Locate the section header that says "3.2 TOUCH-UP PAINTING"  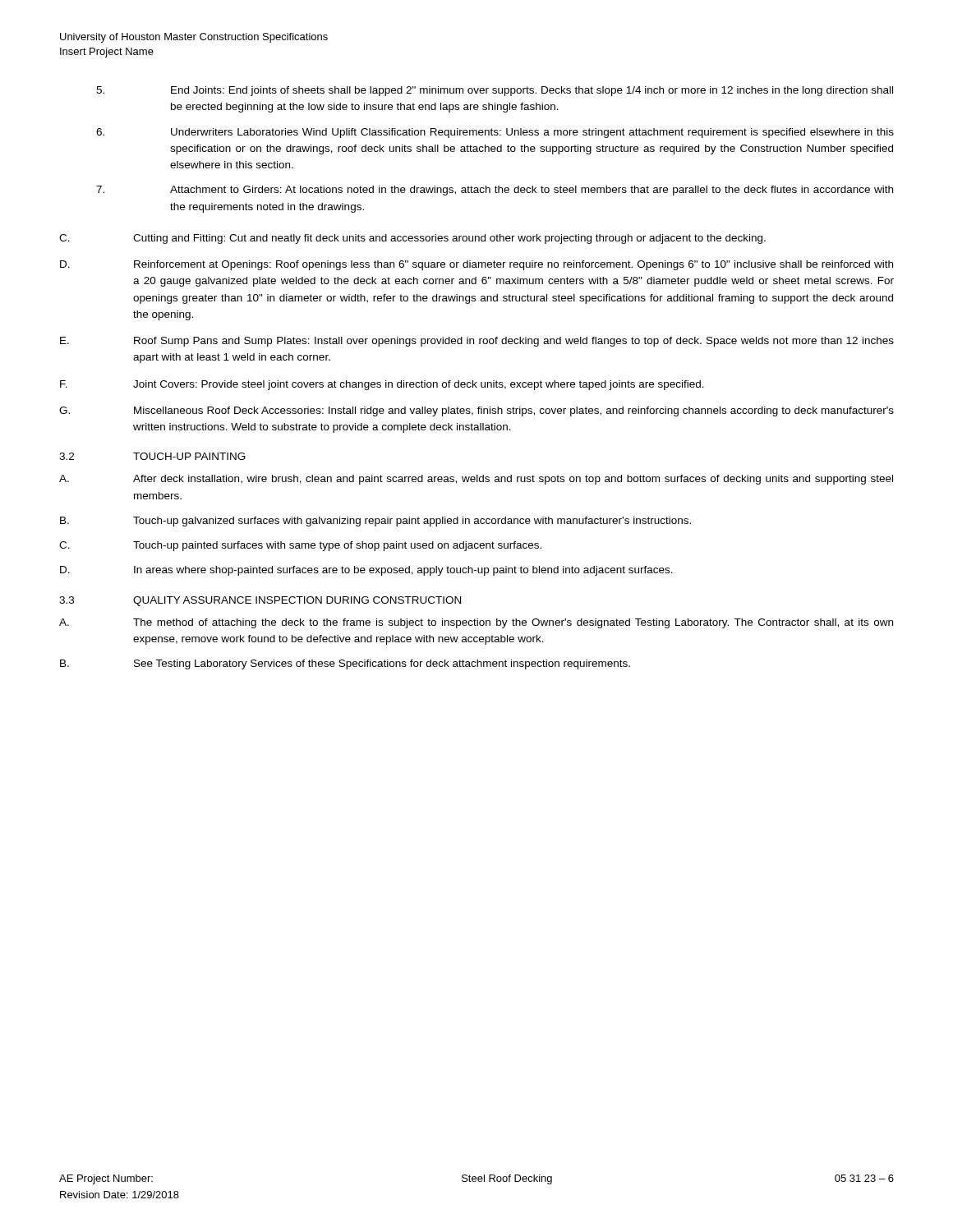[x=153, y=456]
